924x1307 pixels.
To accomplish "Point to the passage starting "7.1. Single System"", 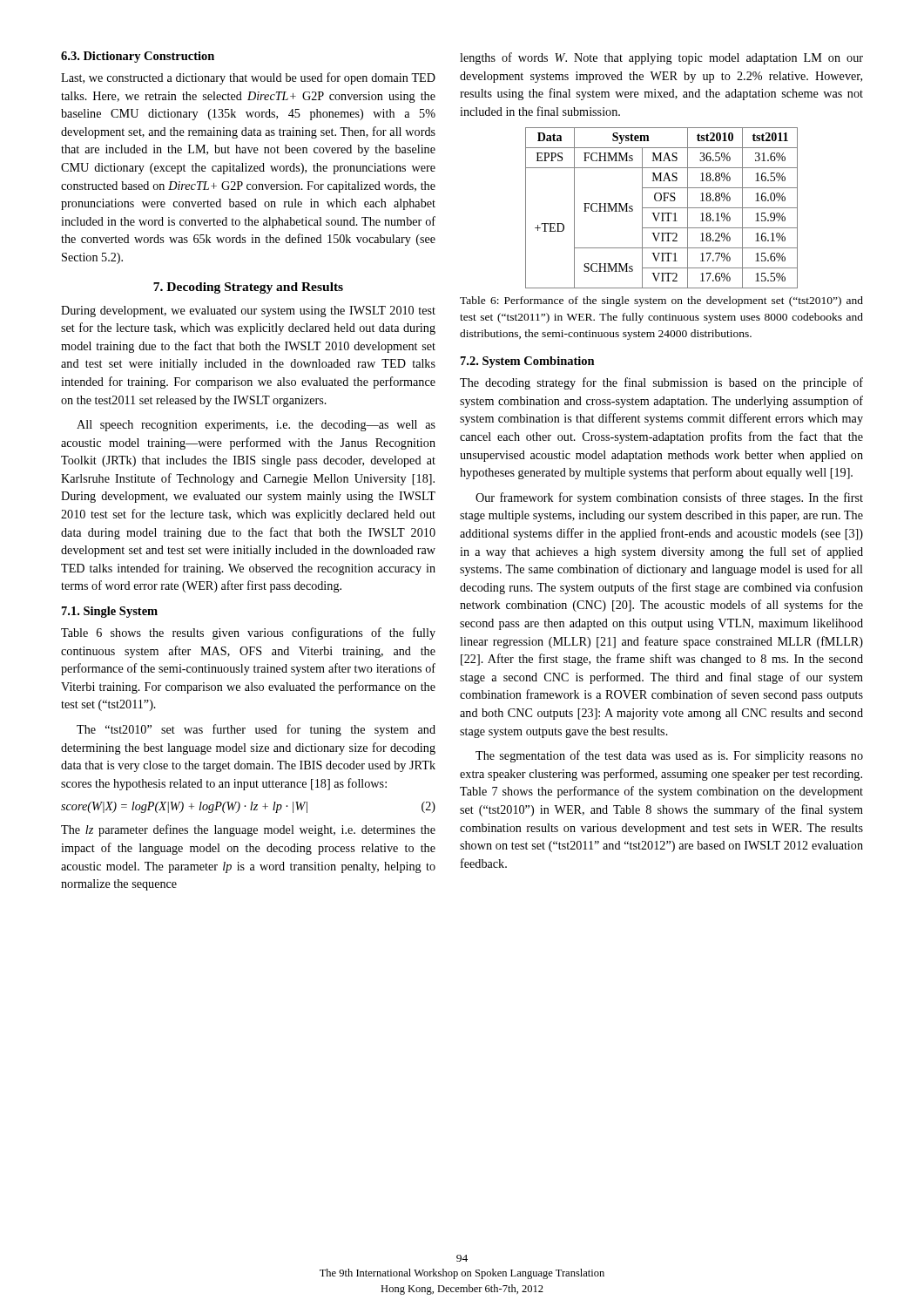I will coord(109,611).
